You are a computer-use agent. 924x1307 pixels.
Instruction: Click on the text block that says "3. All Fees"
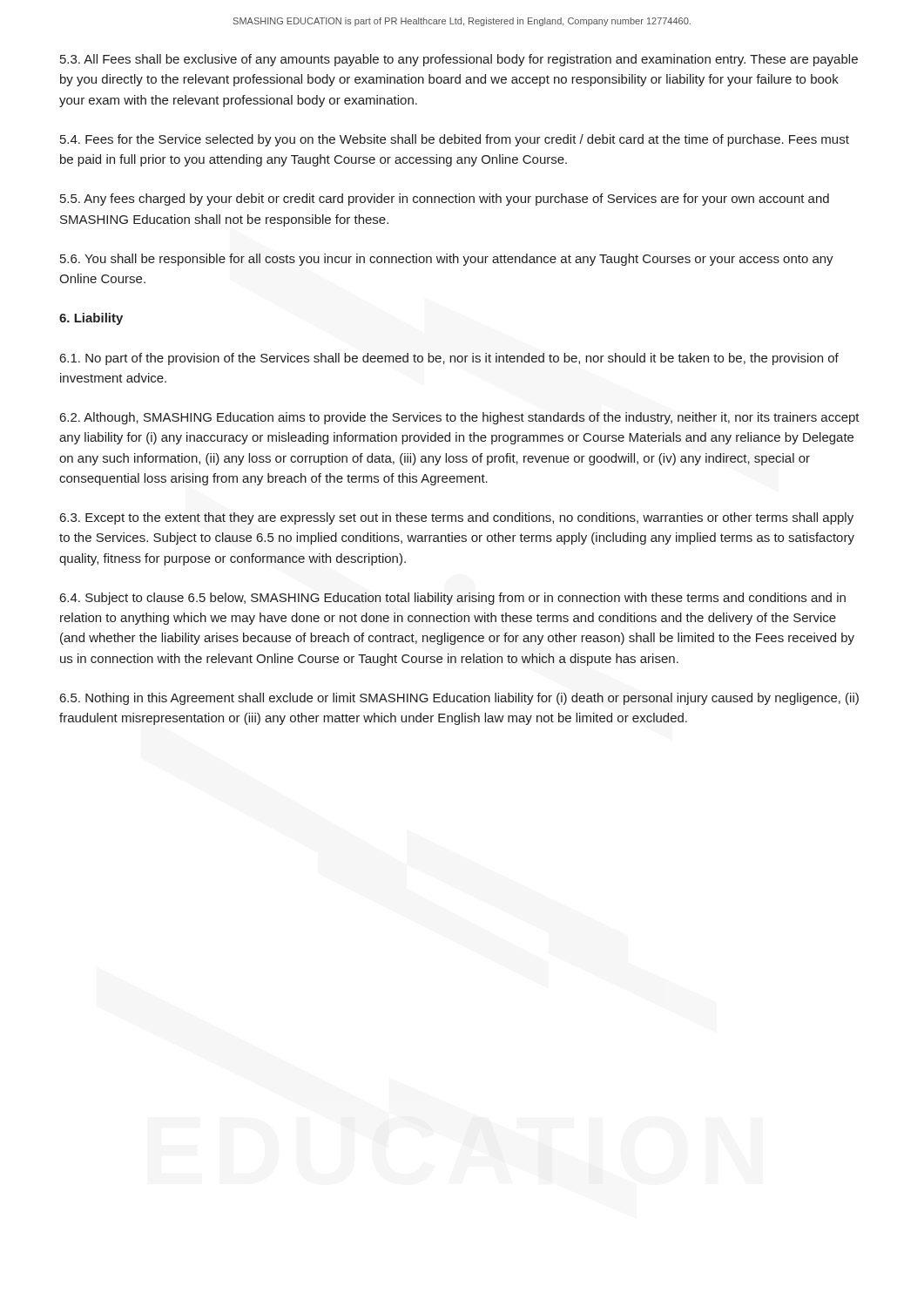click(x=459, y=79)
